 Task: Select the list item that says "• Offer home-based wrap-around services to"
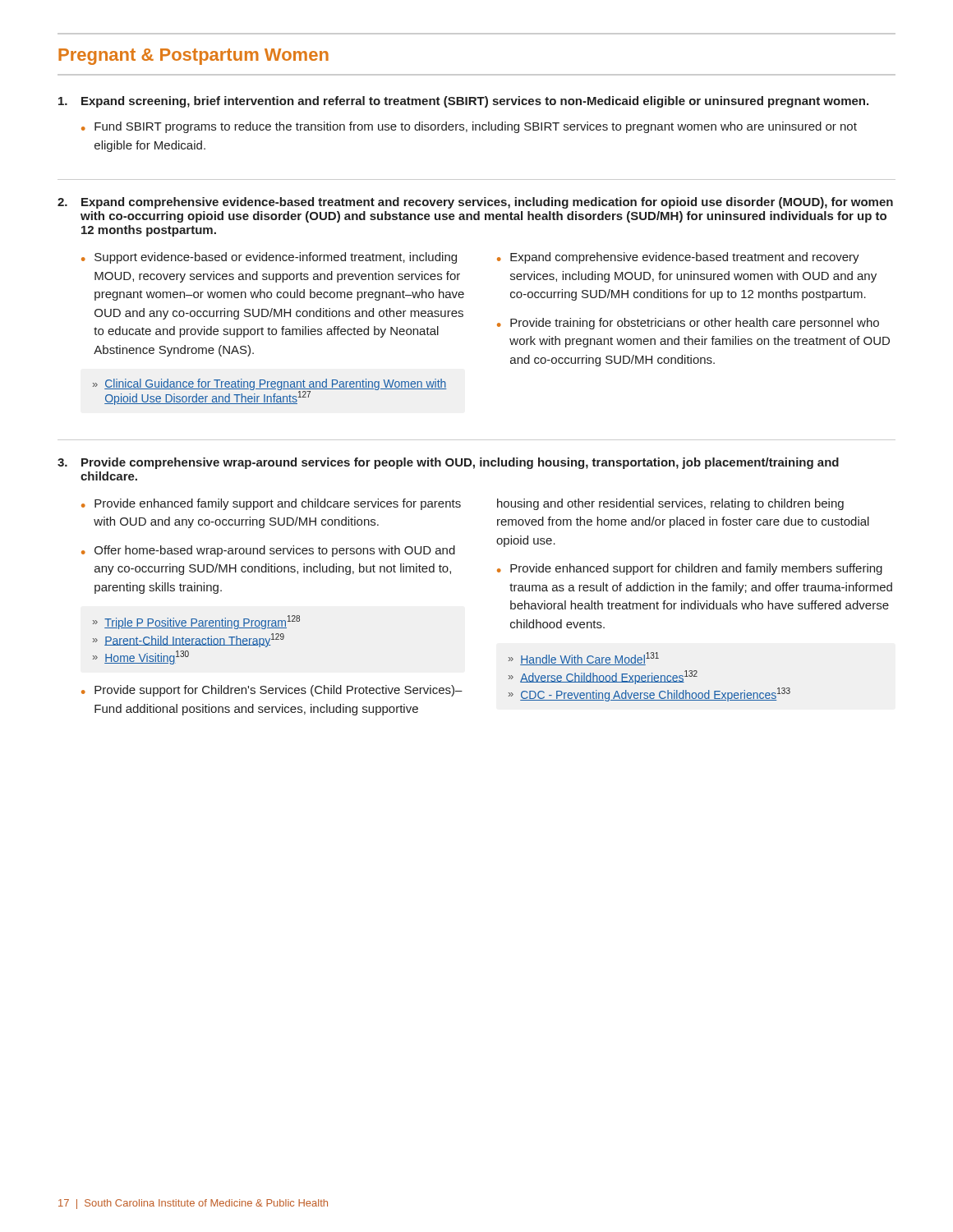273,569
